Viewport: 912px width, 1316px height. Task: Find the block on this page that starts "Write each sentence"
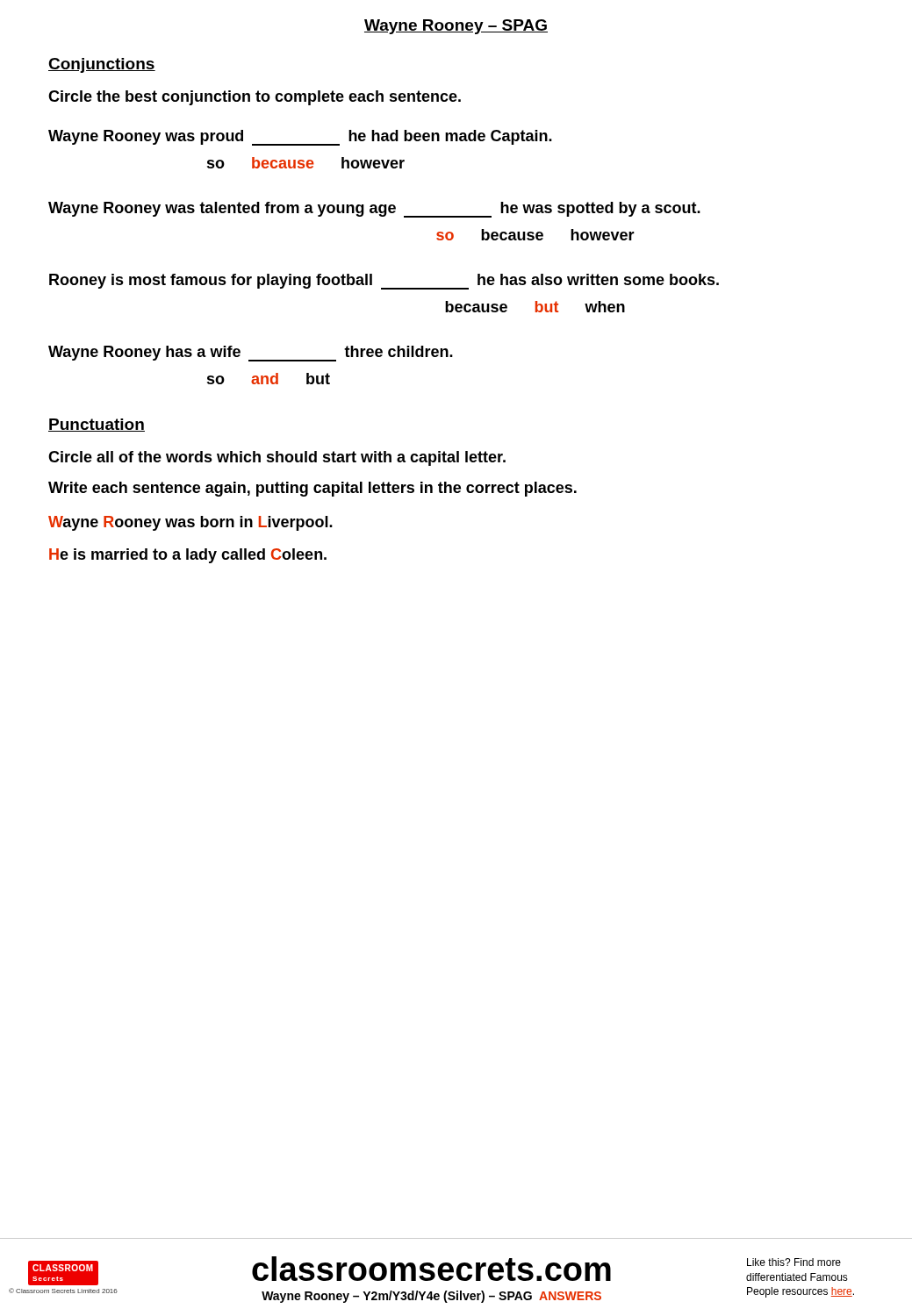(x=313, y=488)
